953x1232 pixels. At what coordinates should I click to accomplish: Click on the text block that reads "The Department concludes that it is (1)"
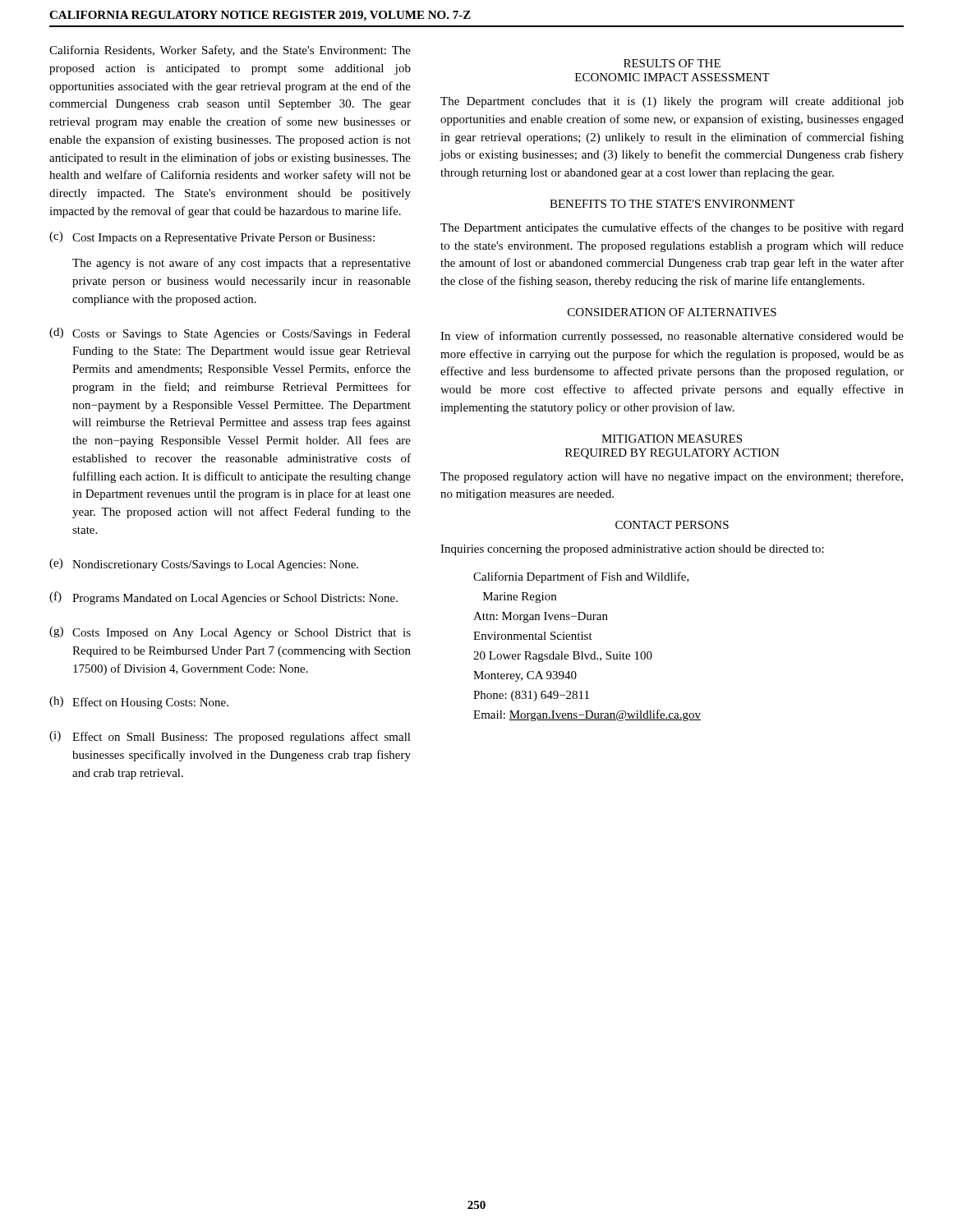672,137
